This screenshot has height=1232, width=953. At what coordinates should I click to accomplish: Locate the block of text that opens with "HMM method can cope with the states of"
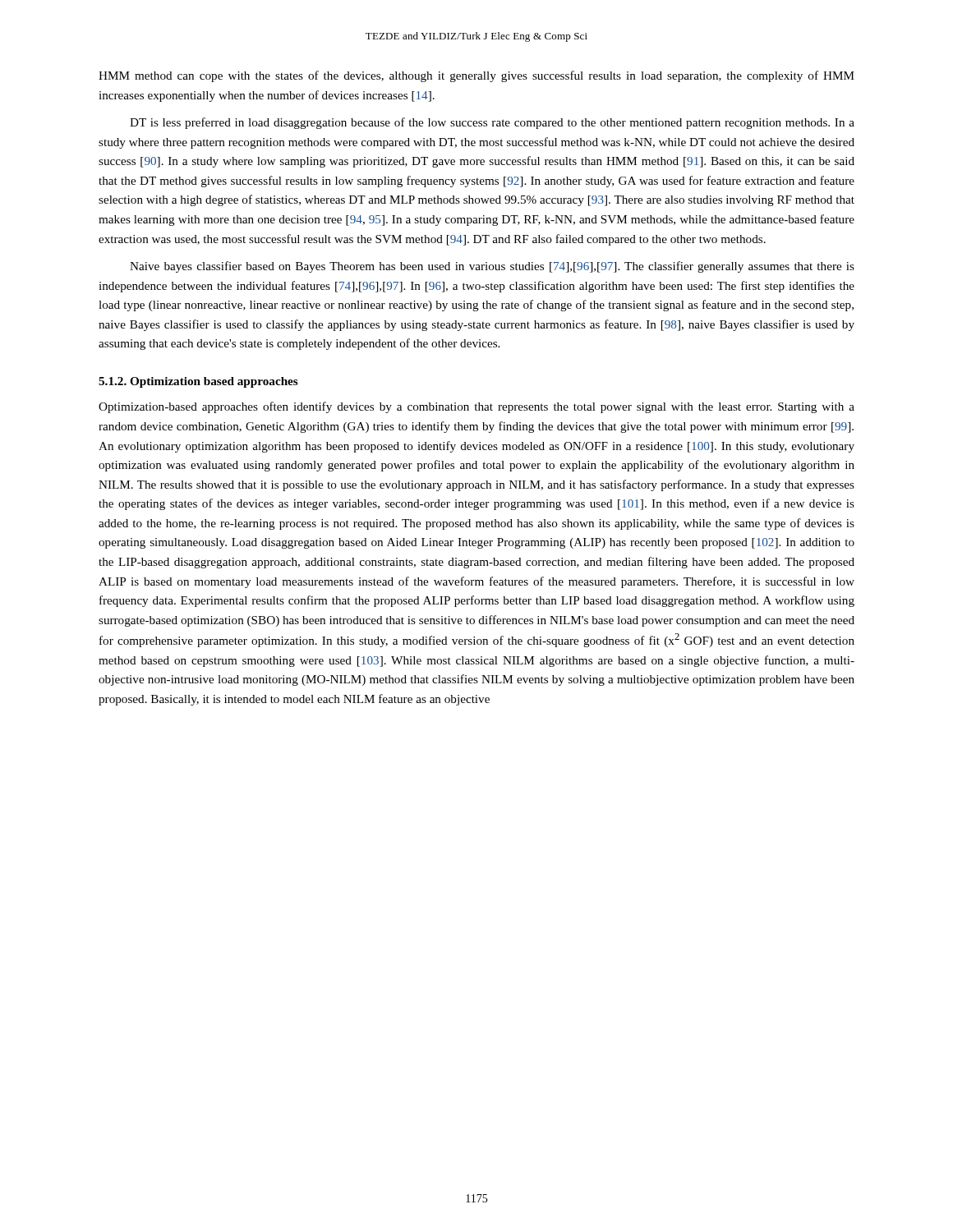click(x=476, y=85)
